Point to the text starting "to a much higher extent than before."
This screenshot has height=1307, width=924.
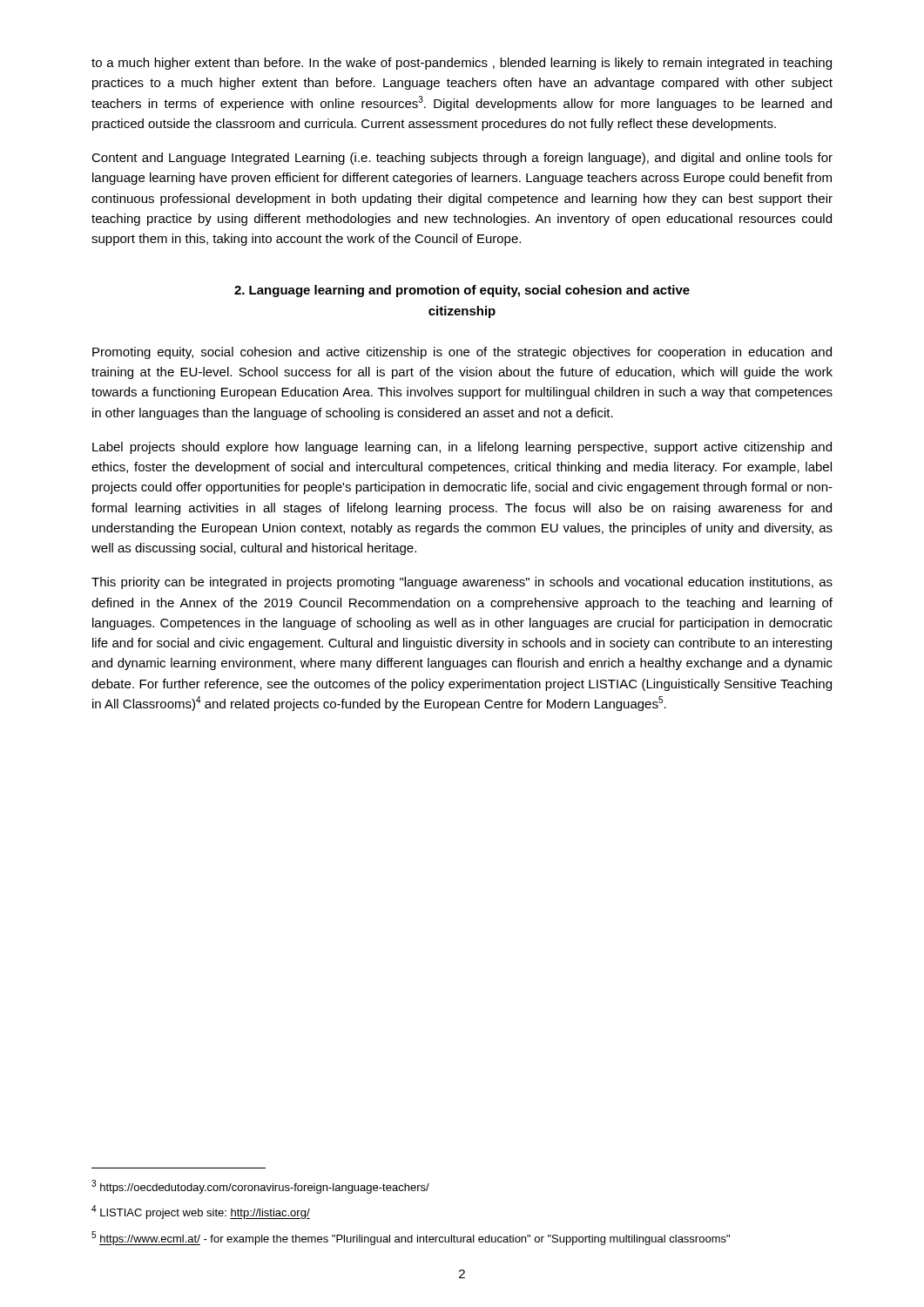coord(462,93)
